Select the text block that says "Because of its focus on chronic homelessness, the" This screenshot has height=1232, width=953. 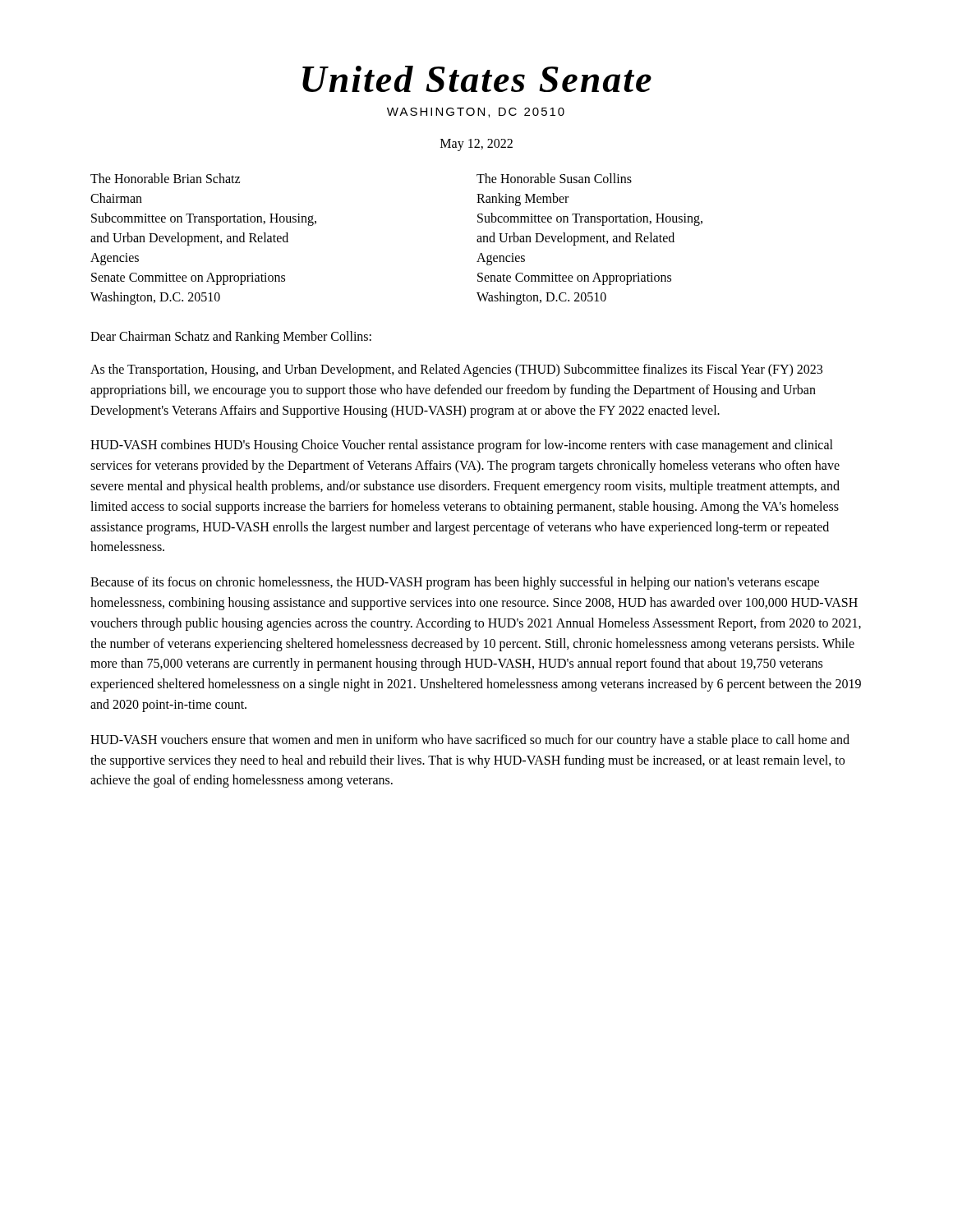point(476,643)
